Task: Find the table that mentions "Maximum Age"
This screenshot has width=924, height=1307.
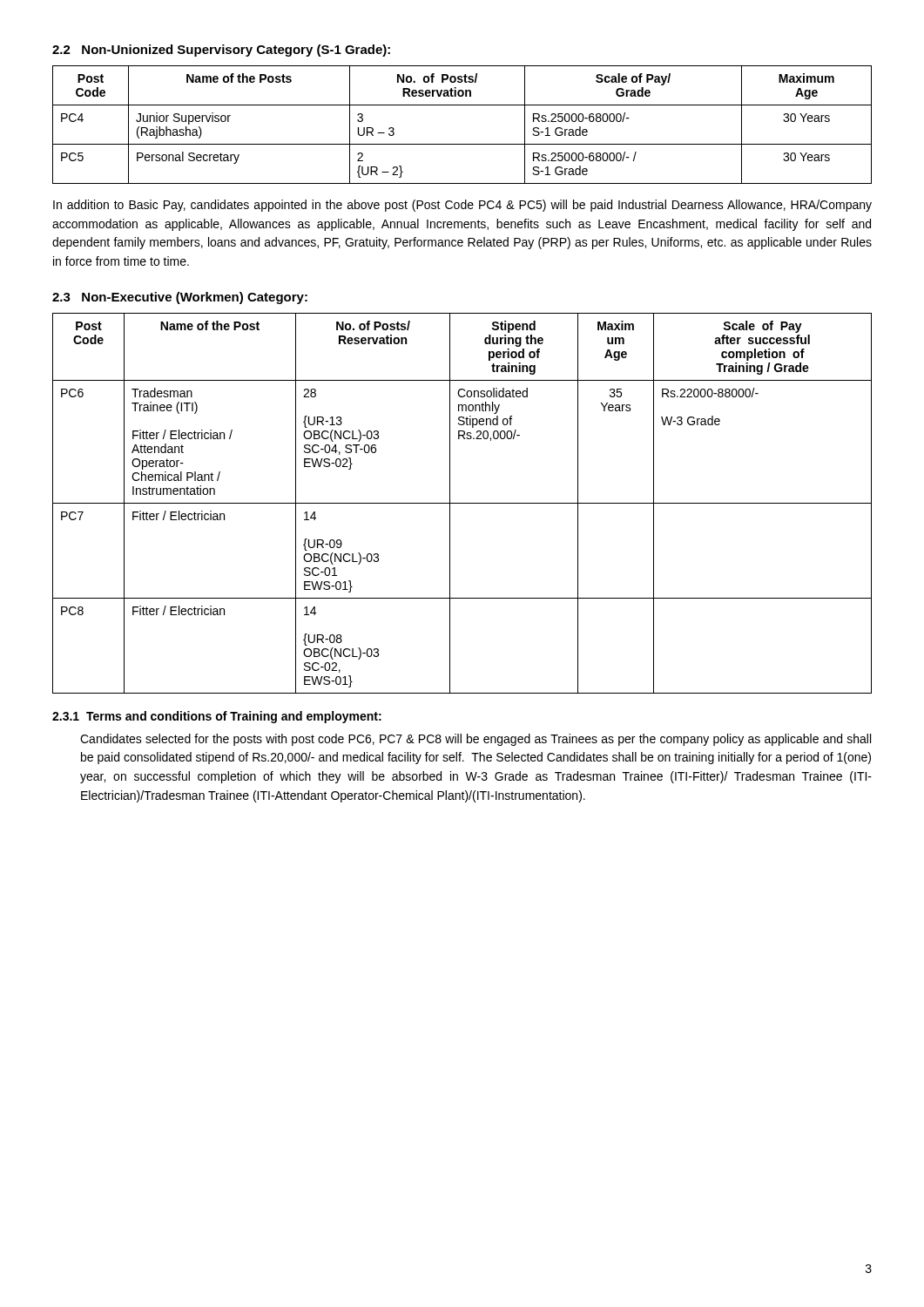Action: tap(462, 125)
